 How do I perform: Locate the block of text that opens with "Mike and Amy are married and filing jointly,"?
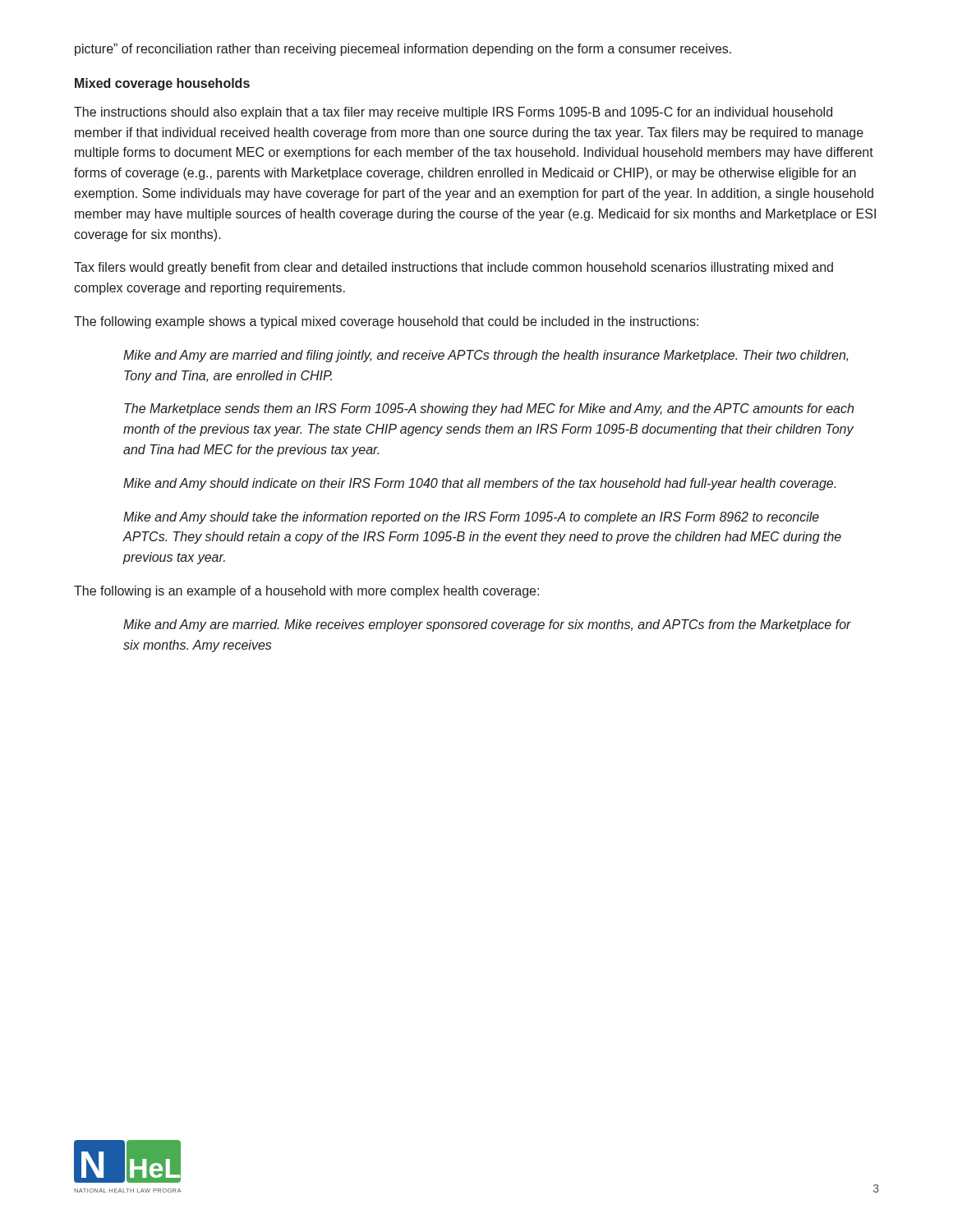coord(486,365)
